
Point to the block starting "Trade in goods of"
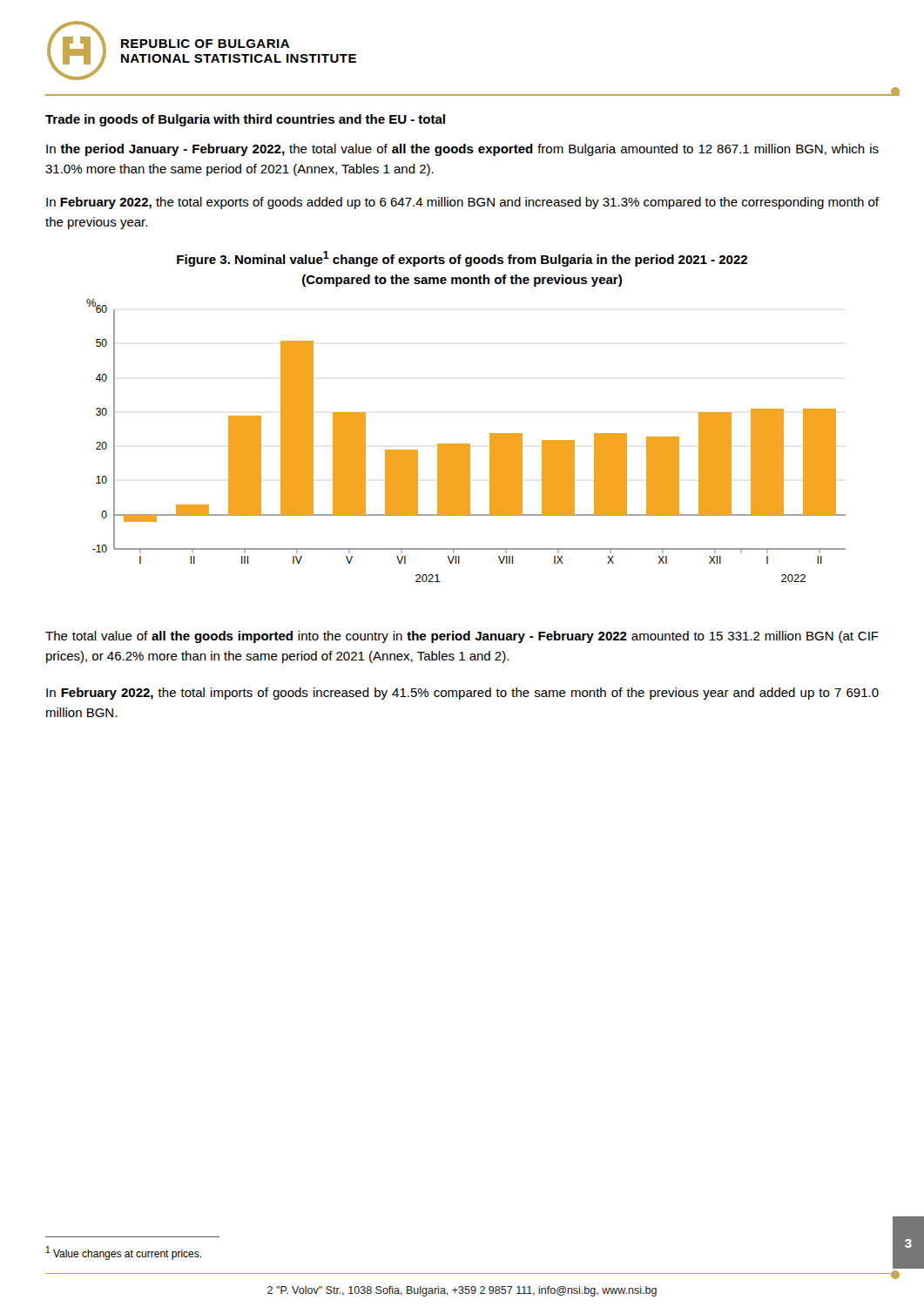coord(246,119)
